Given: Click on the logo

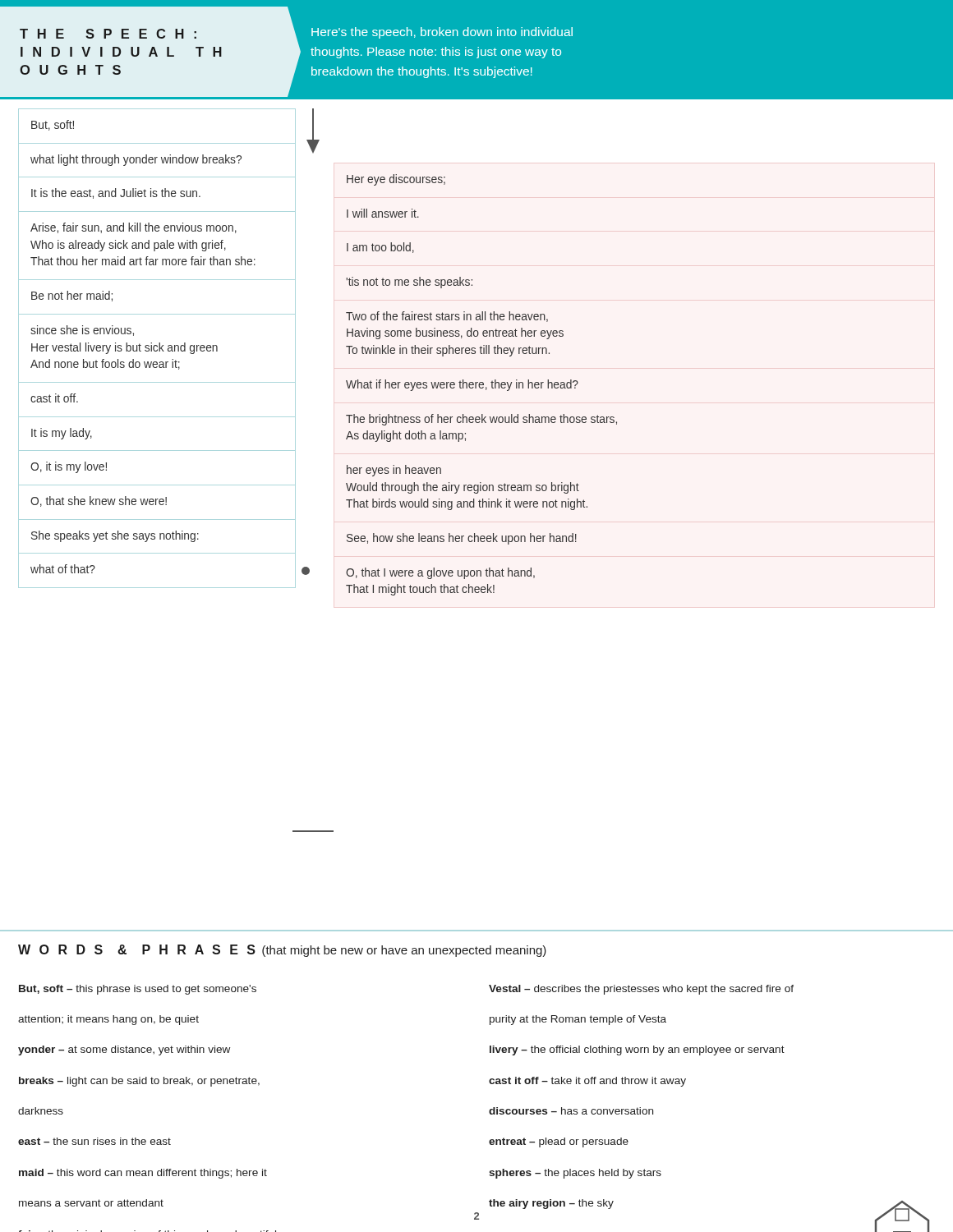Looking at the screenshot, I should 902,1215.
